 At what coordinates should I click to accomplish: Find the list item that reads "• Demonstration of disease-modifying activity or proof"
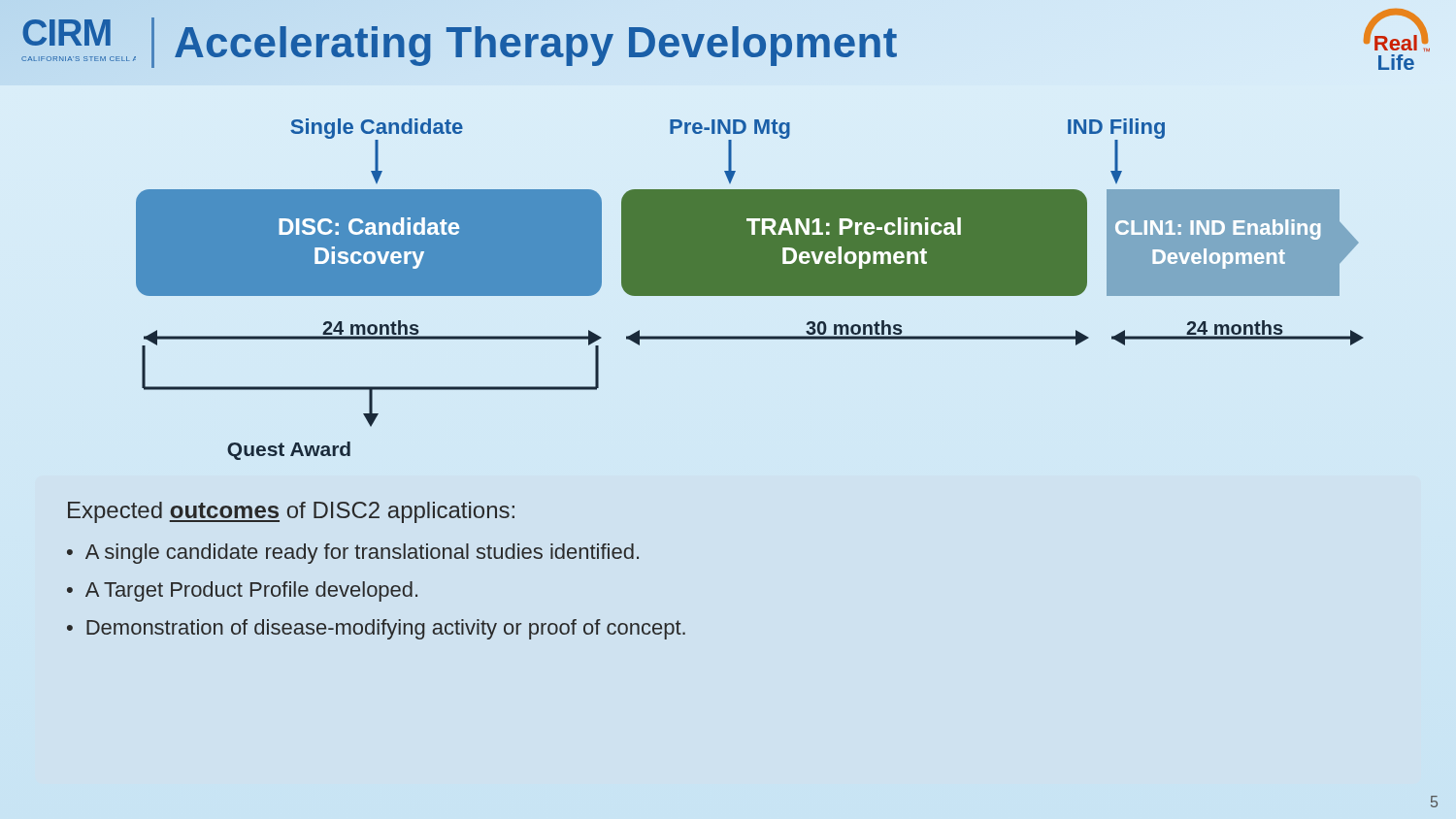[376, 628]
